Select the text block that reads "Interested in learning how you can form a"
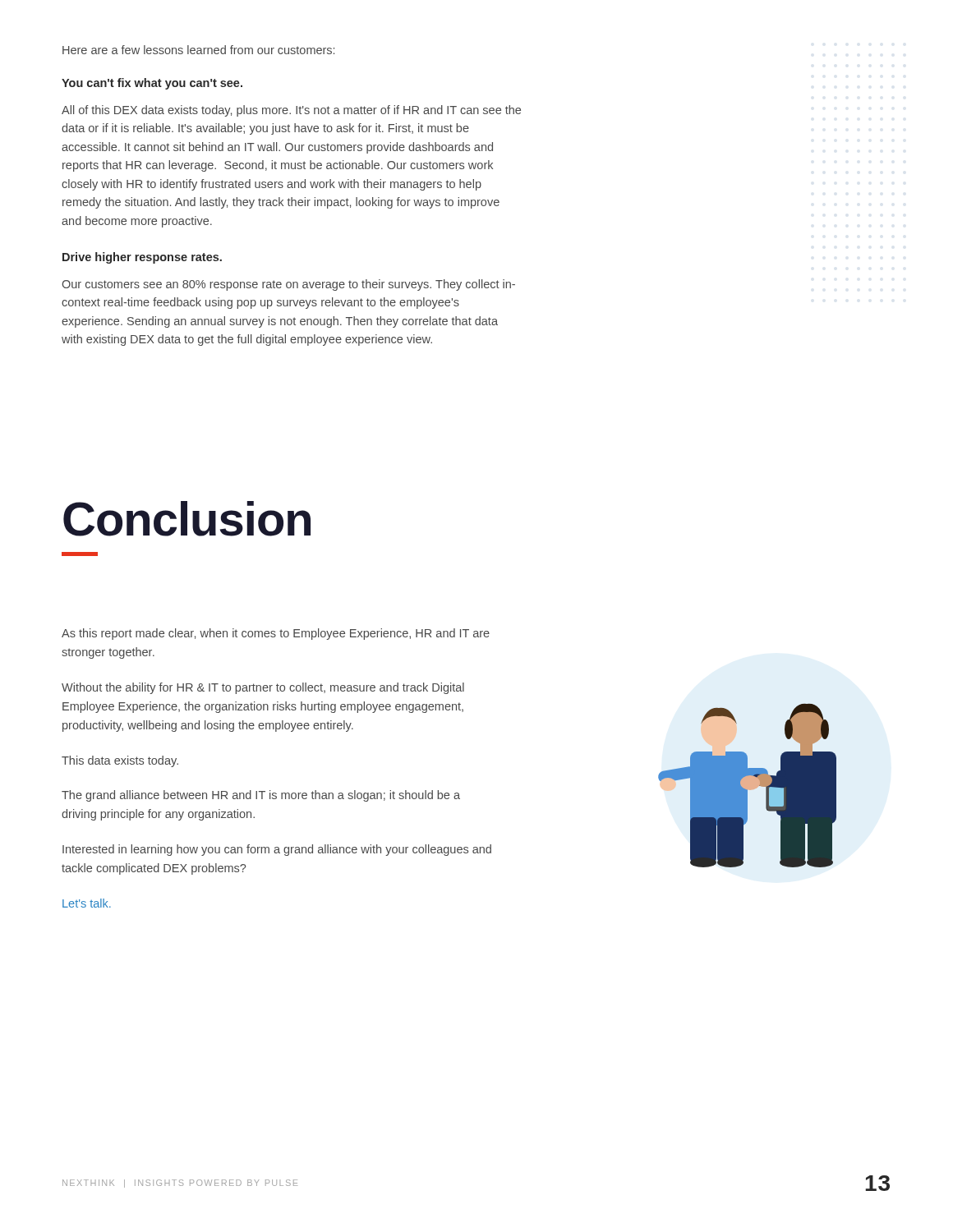Viewport: 953px width, 1232px height. click(277, 859)
